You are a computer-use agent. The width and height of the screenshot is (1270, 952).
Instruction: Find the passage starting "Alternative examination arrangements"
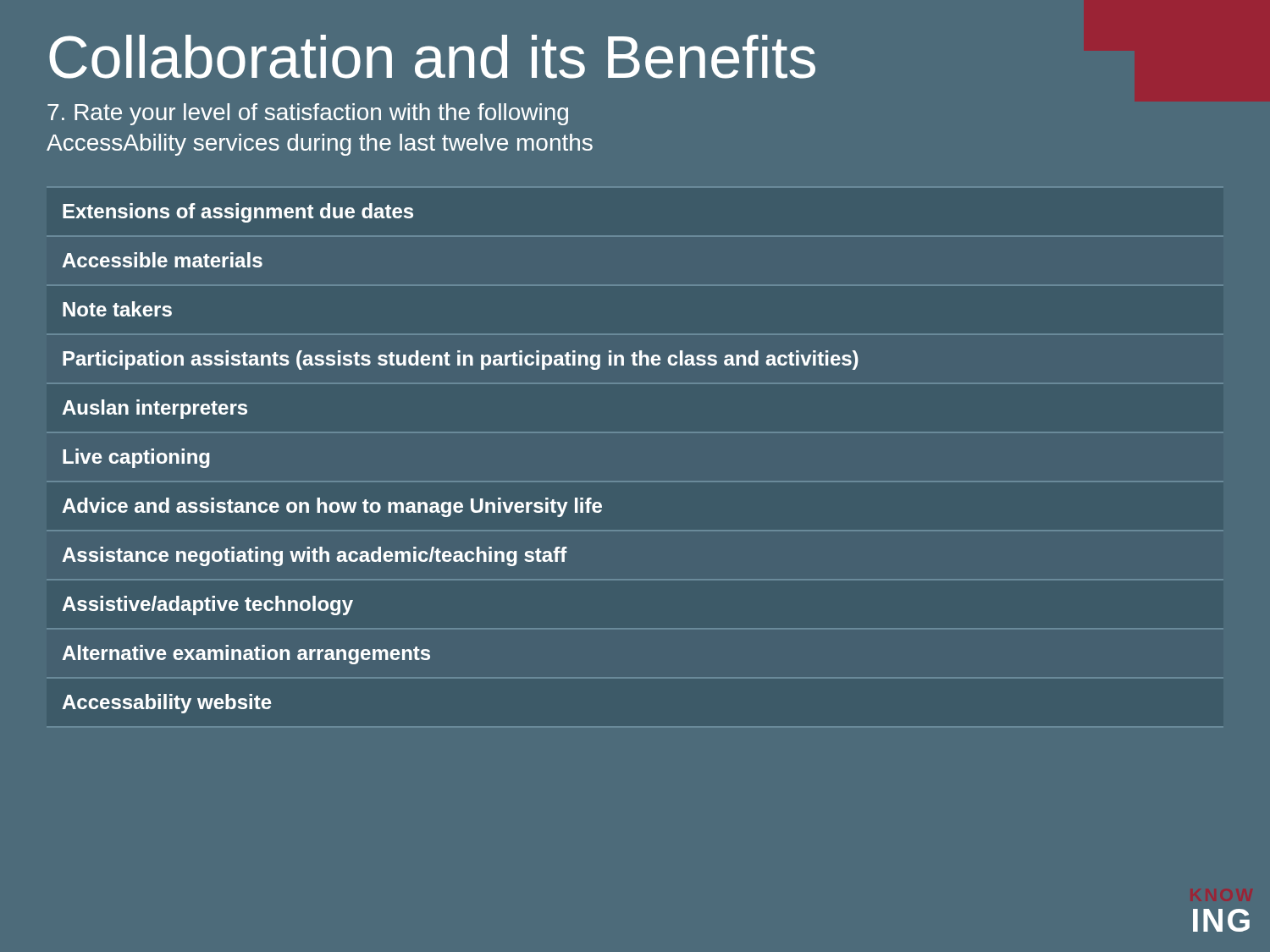tap(246, 655)
